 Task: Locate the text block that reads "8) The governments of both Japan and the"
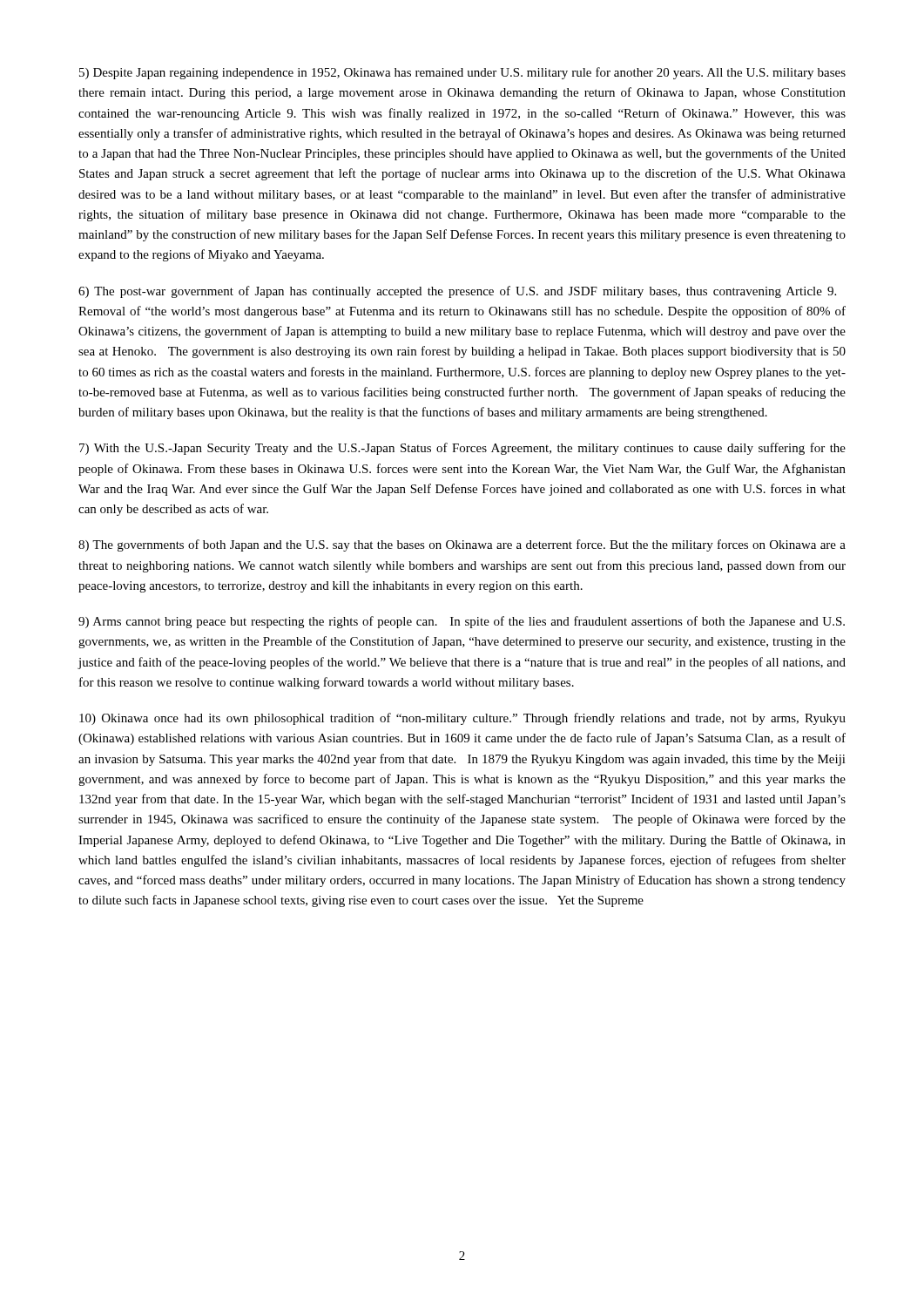pyautogui.click(x=462, y=565)
